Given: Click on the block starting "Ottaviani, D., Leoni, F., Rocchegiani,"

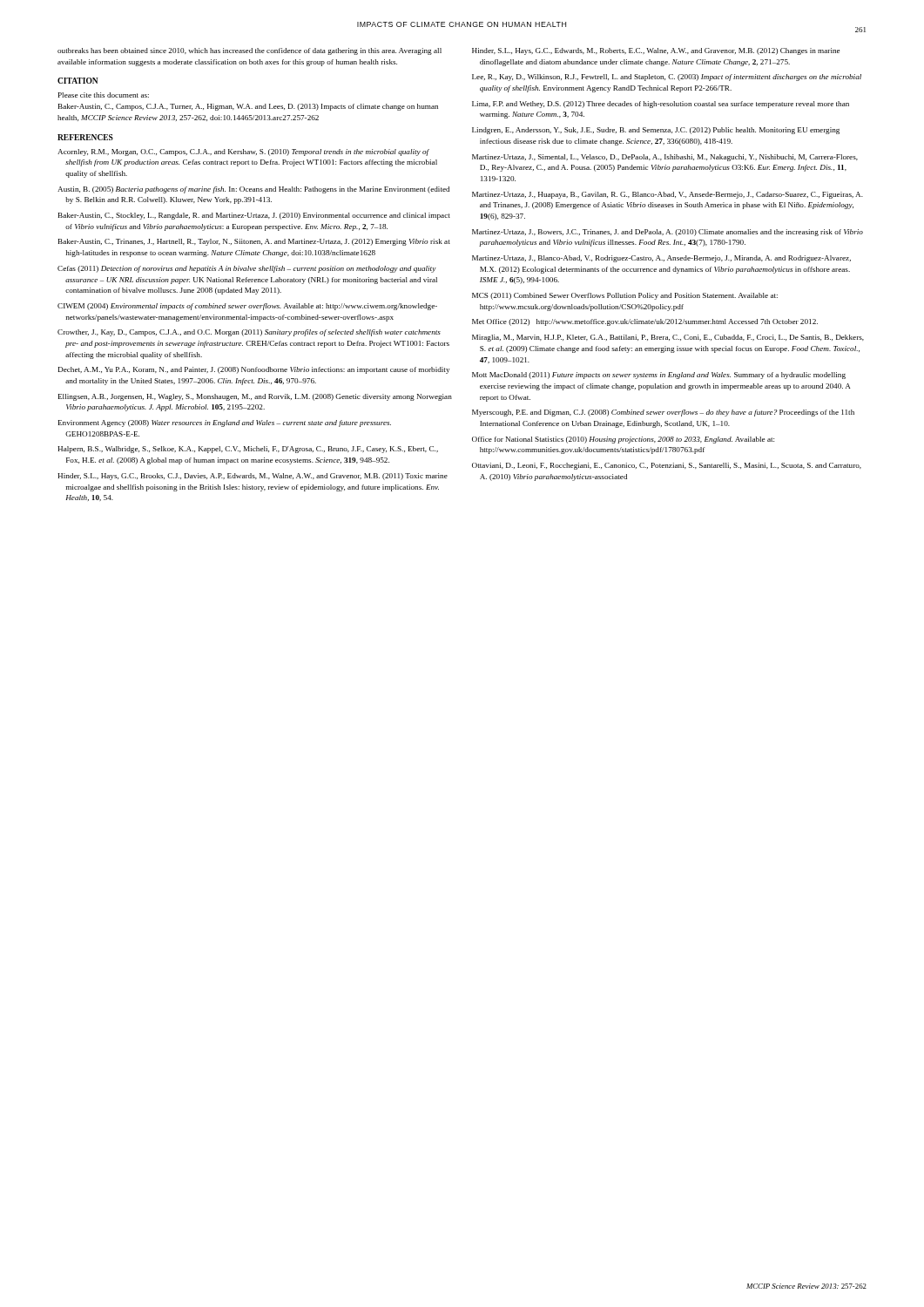Looking at the screenshot, I should (x=666, y=471).
